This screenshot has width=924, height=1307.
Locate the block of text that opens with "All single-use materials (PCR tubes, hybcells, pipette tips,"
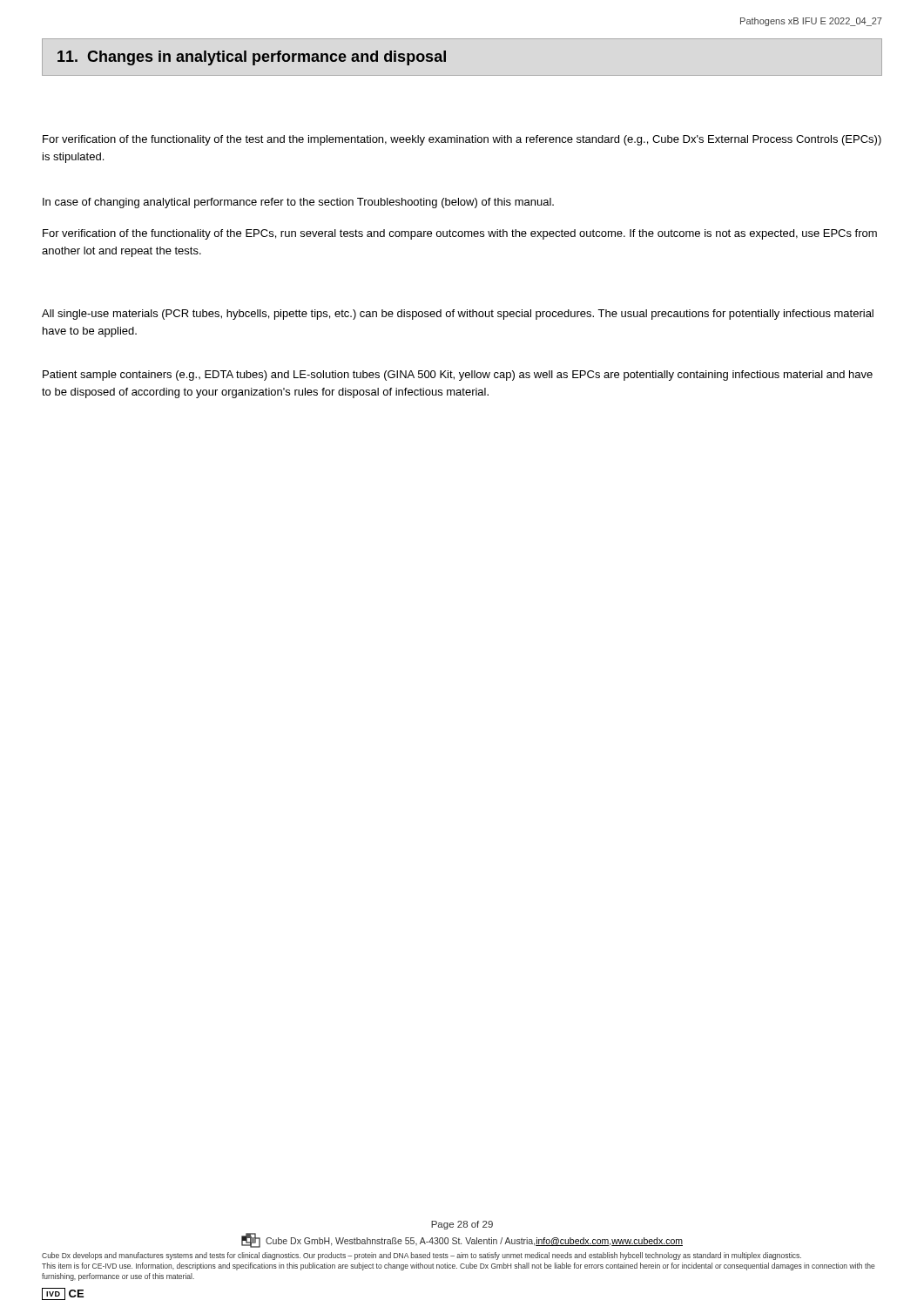click(x=458, y=322)
